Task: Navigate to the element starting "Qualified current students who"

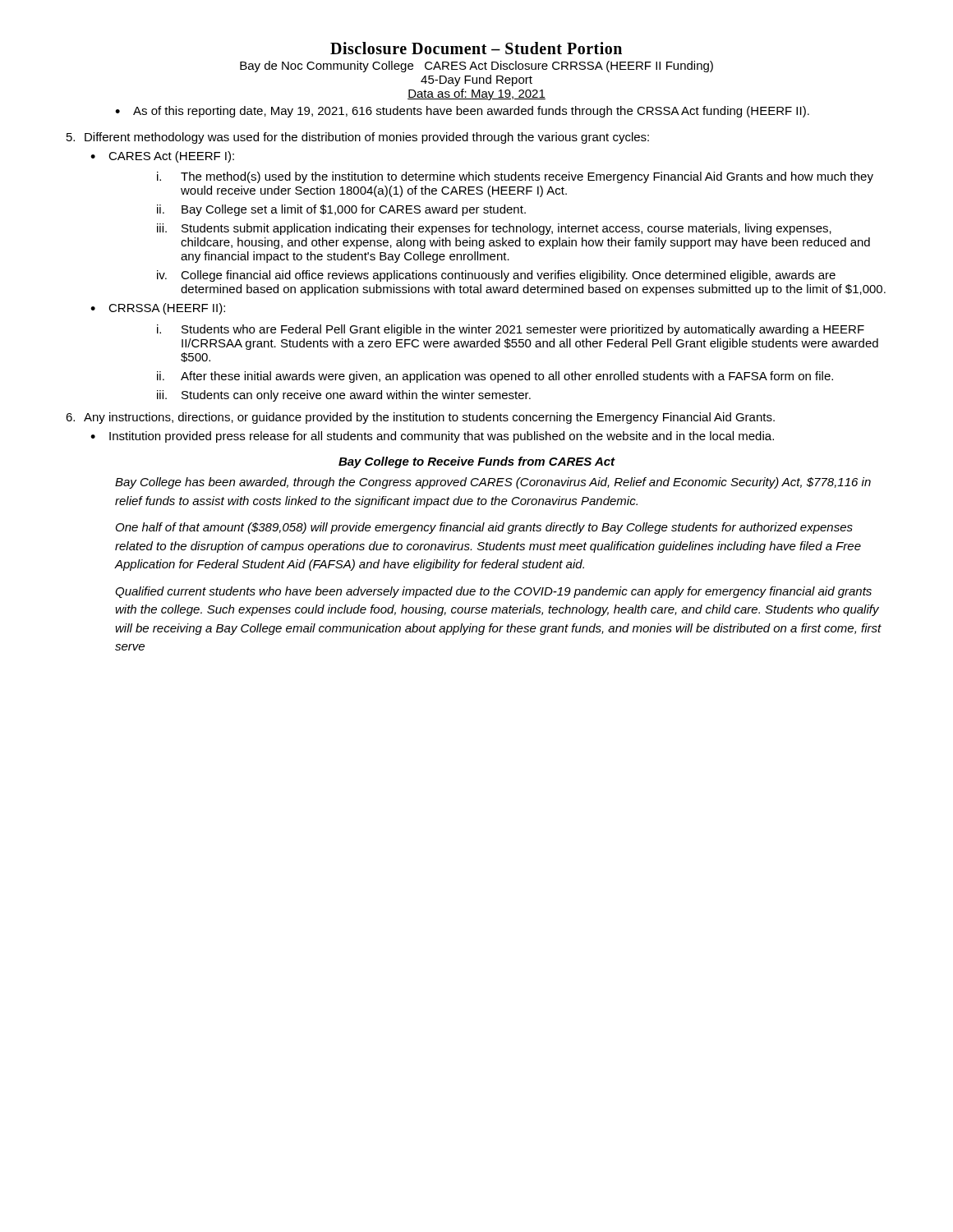Action: pos(498,619)
